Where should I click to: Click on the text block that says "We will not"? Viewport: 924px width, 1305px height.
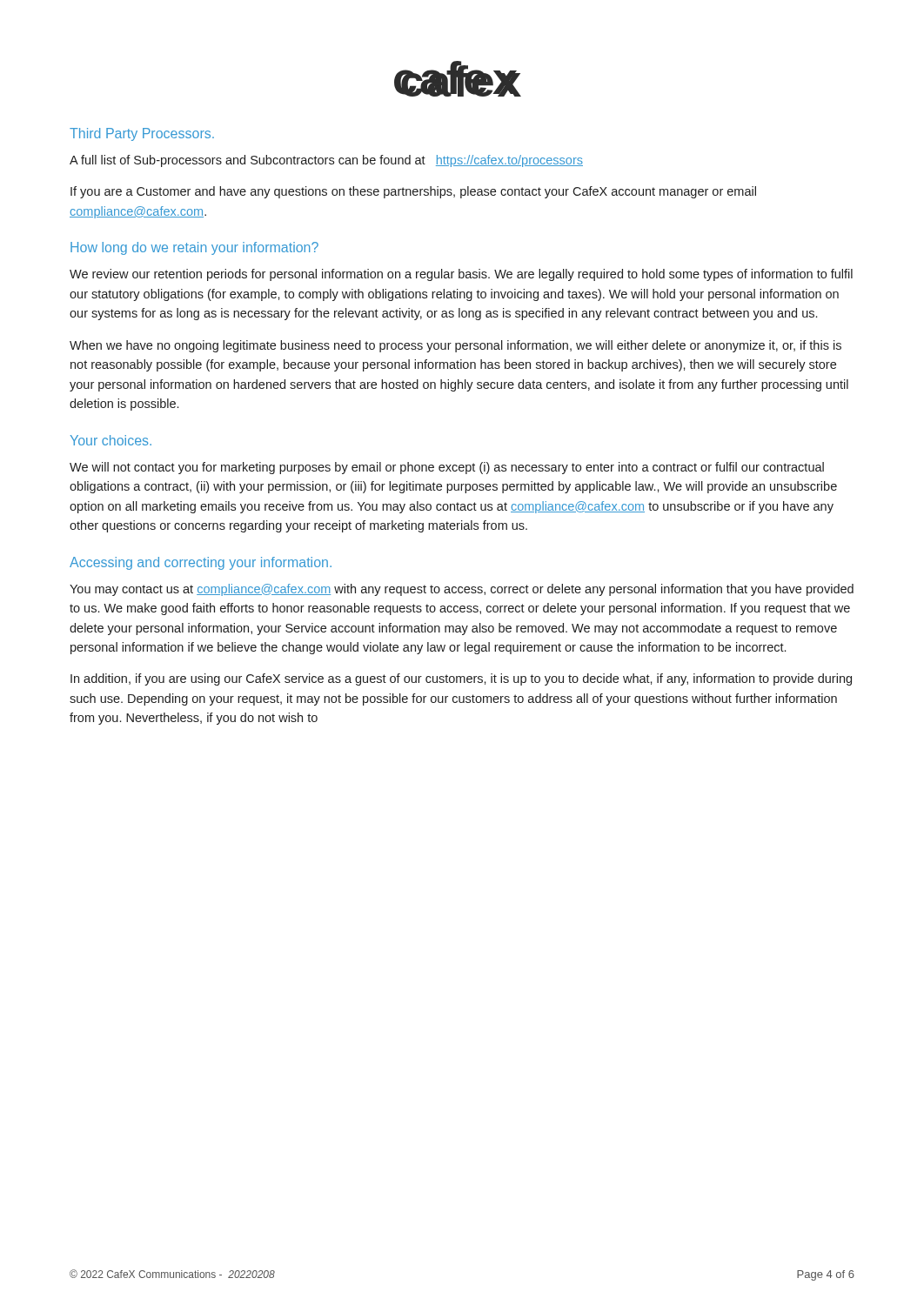click(453, 496)
